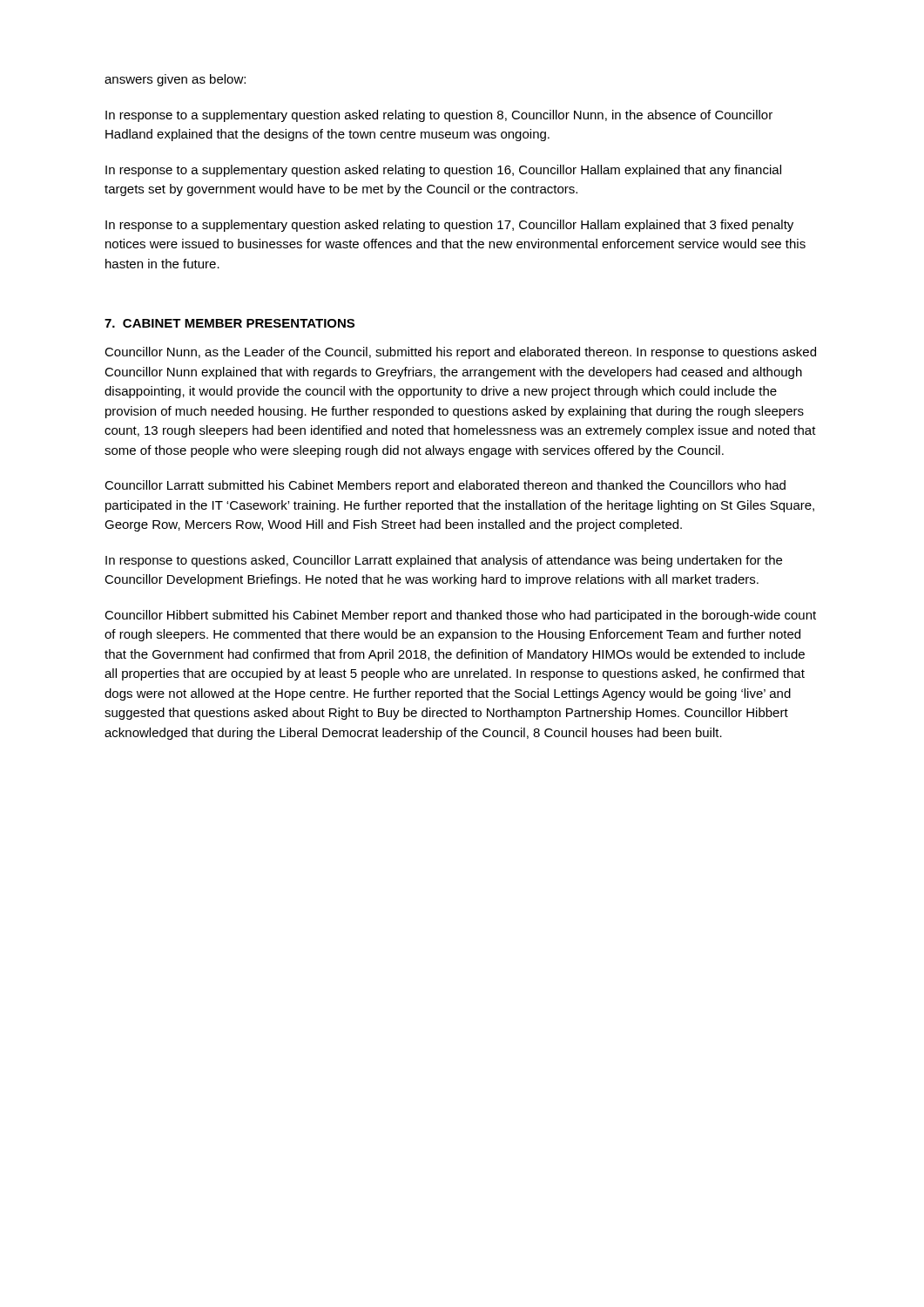Viewport: 924px width, 1307px height.
Task: Locate the section header that says "7. CABINET MEMBER PRESENTATIONS"
Action: pos(230,323)
